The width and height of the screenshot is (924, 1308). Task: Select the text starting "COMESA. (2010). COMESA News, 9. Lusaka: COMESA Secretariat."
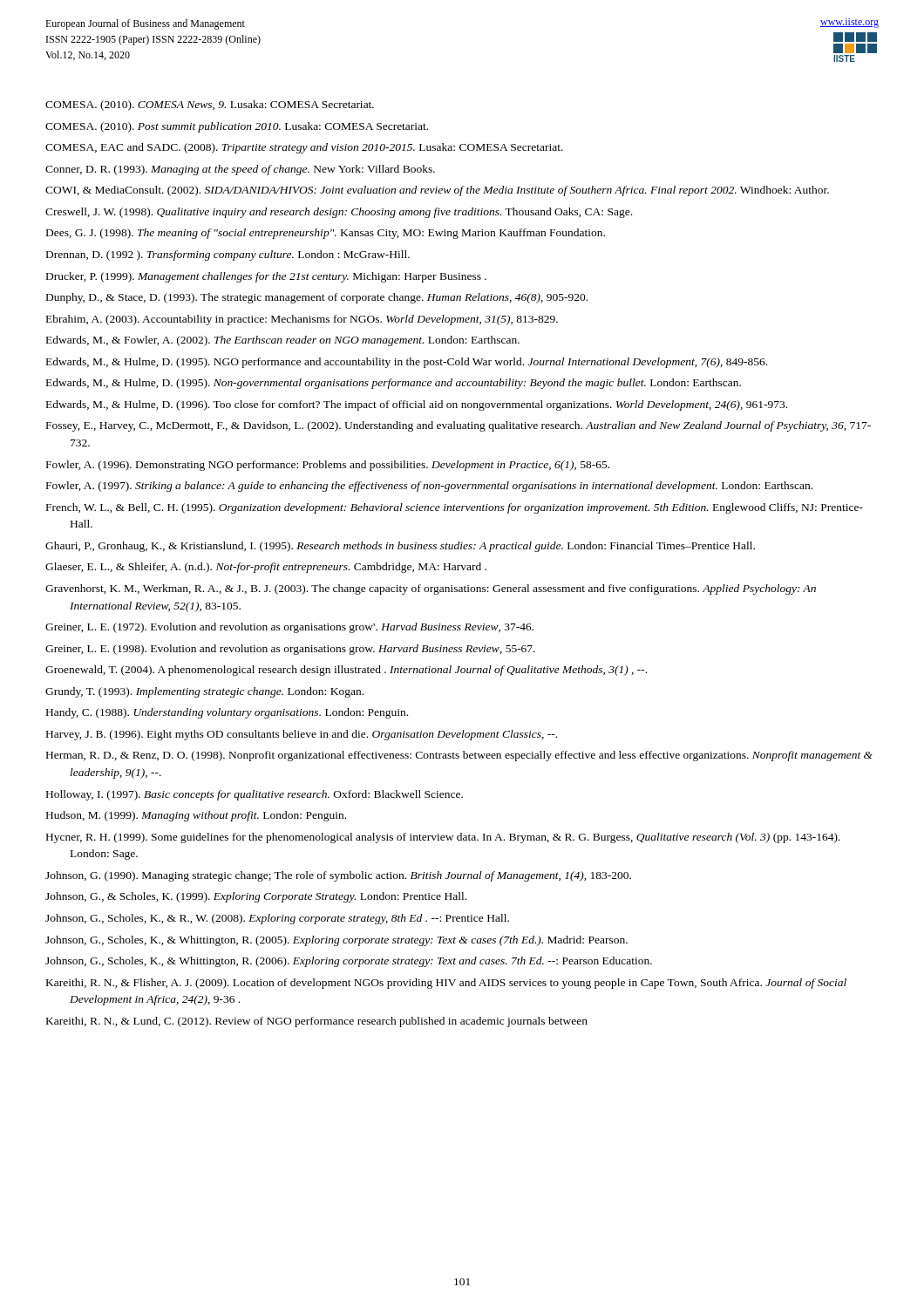pyautogui.click(x=210, y=104)
